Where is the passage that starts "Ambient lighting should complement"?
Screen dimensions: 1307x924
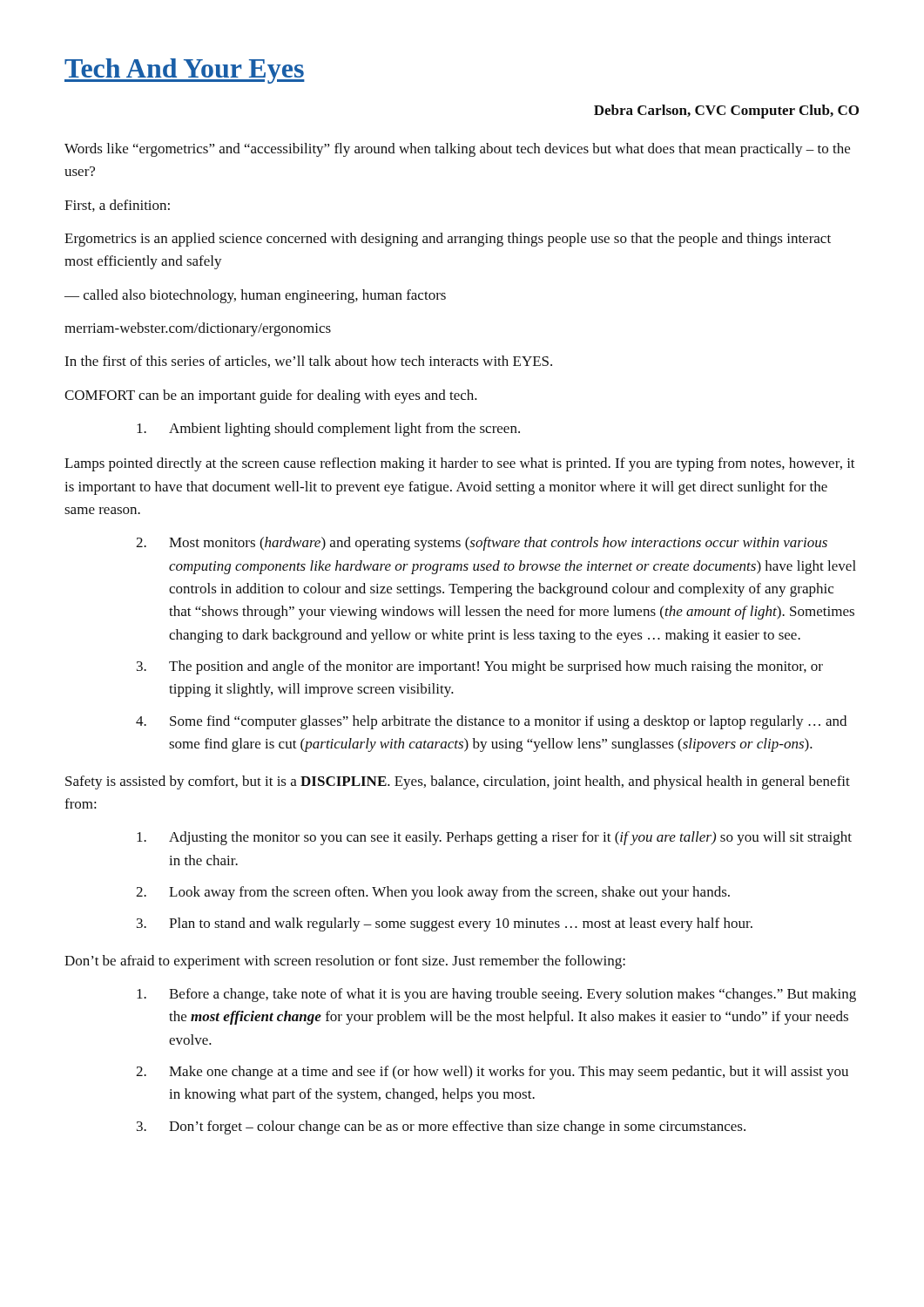coord(488,429)
